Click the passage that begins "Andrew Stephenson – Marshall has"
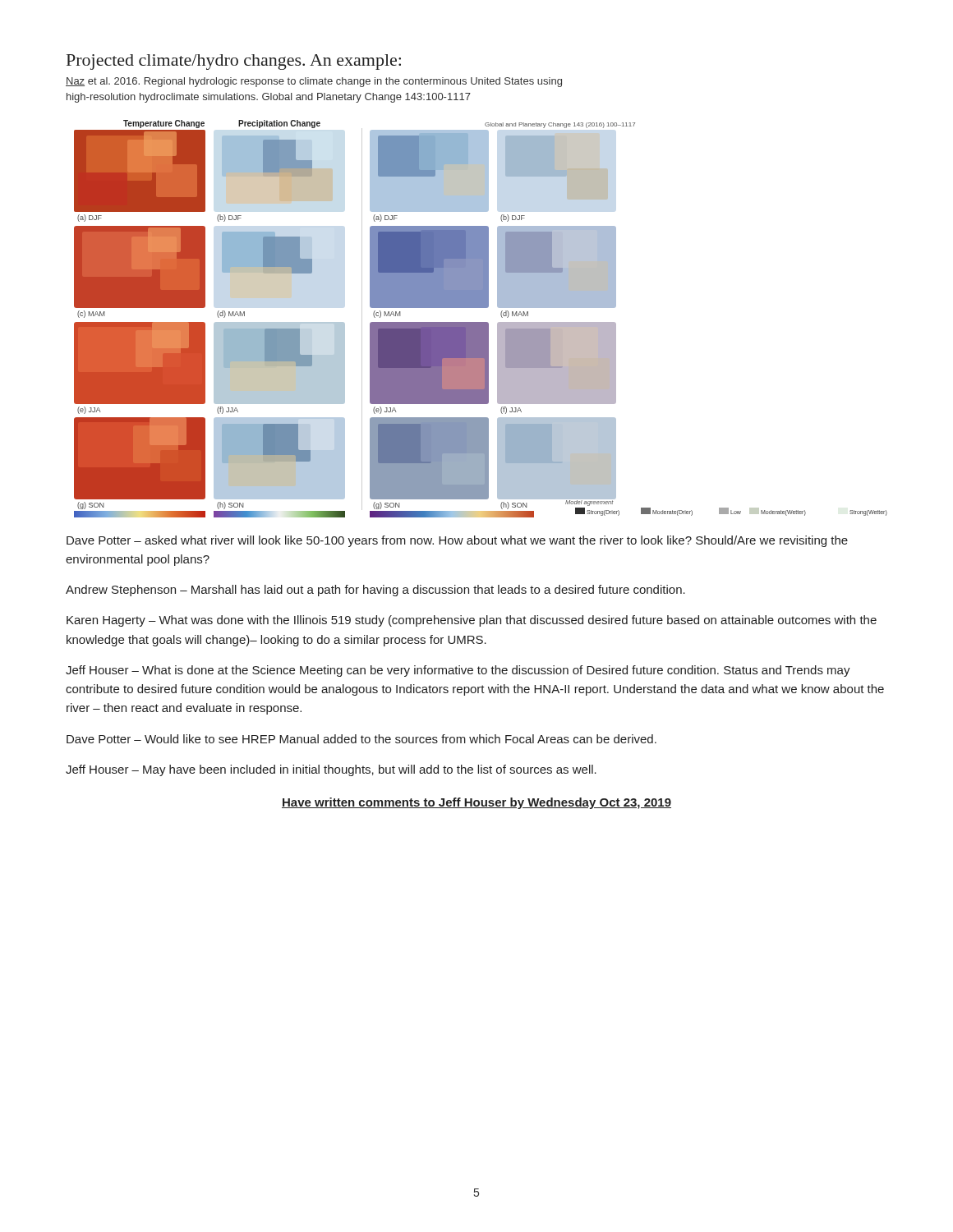The image size is (953, 1232). (376, 589)
